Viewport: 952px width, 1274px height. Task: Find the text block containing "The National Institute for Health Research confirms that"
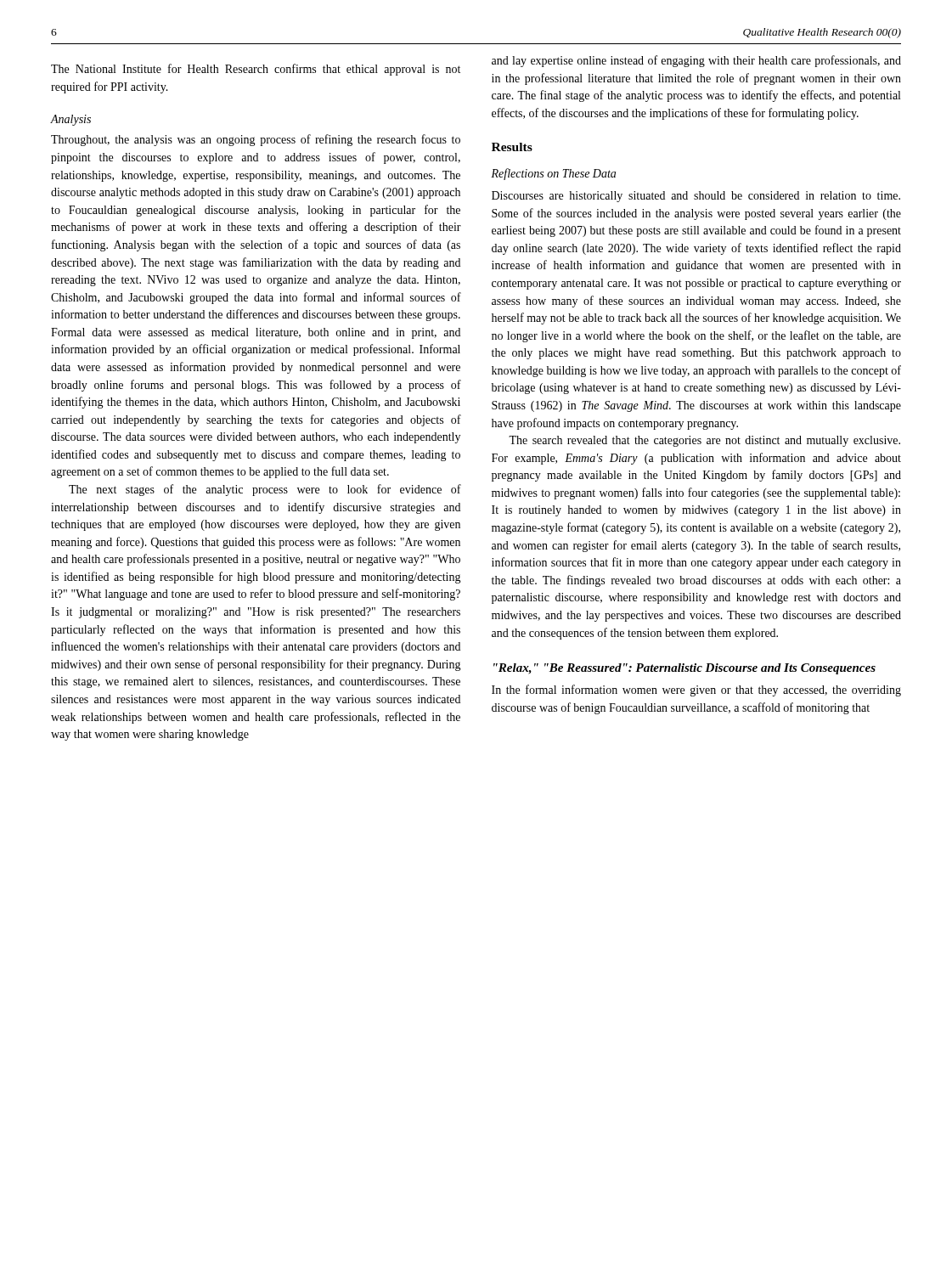coord(256,79)
